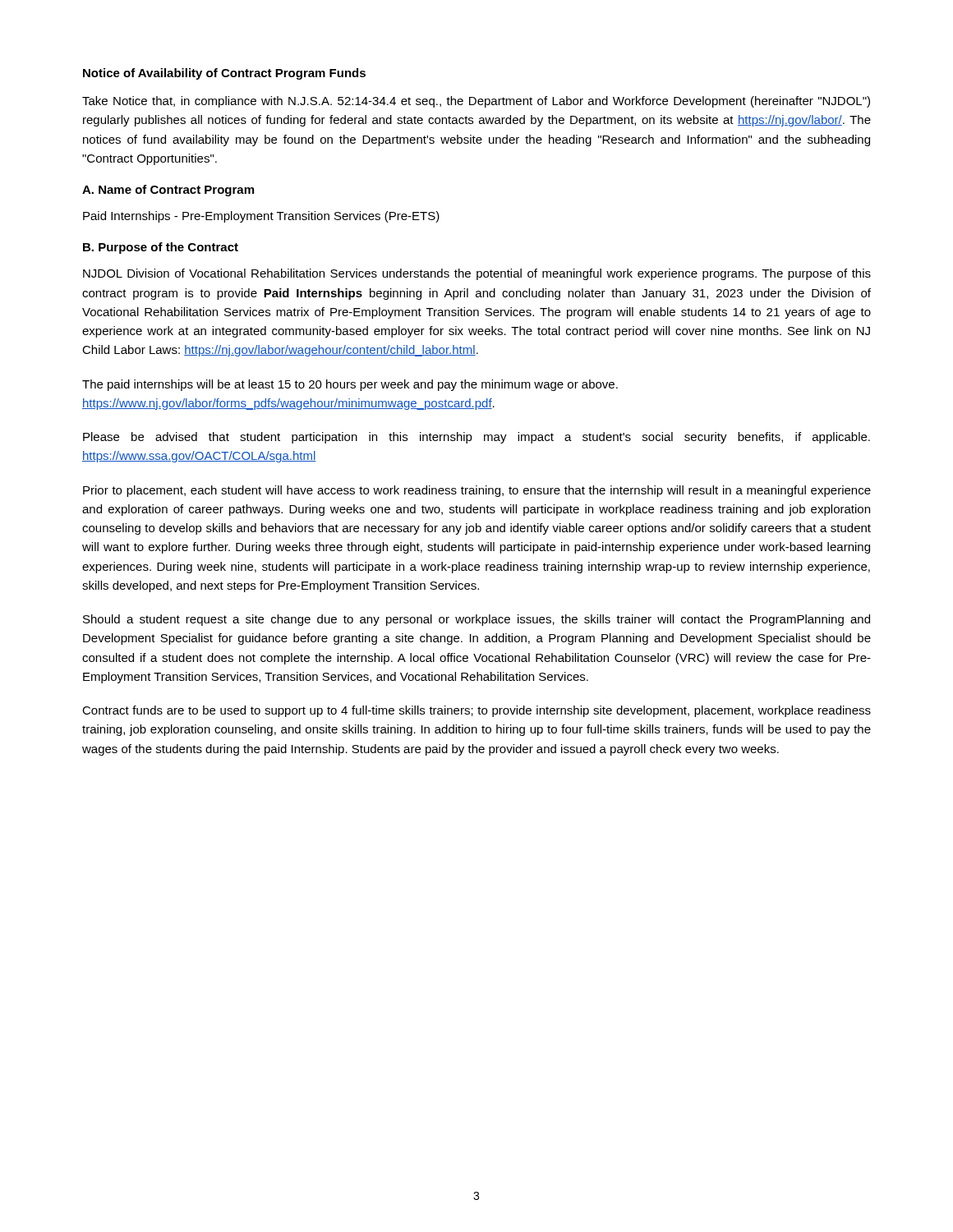Navigate to the text starting "Prior to placement, each"
The image size is (953, 1232).
(x=476, y=537)
